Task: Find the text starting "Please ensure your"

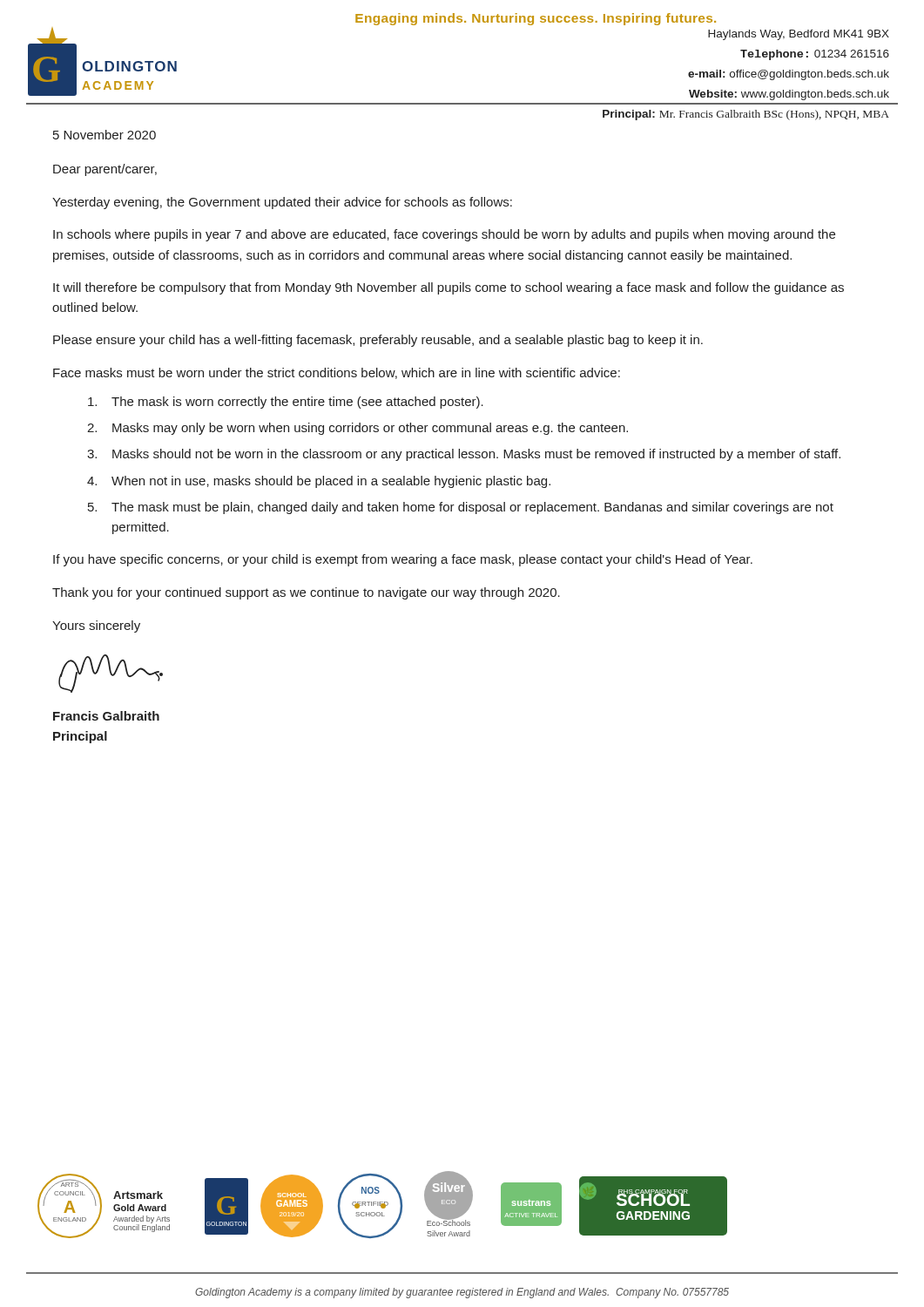Action: [378, 340]
